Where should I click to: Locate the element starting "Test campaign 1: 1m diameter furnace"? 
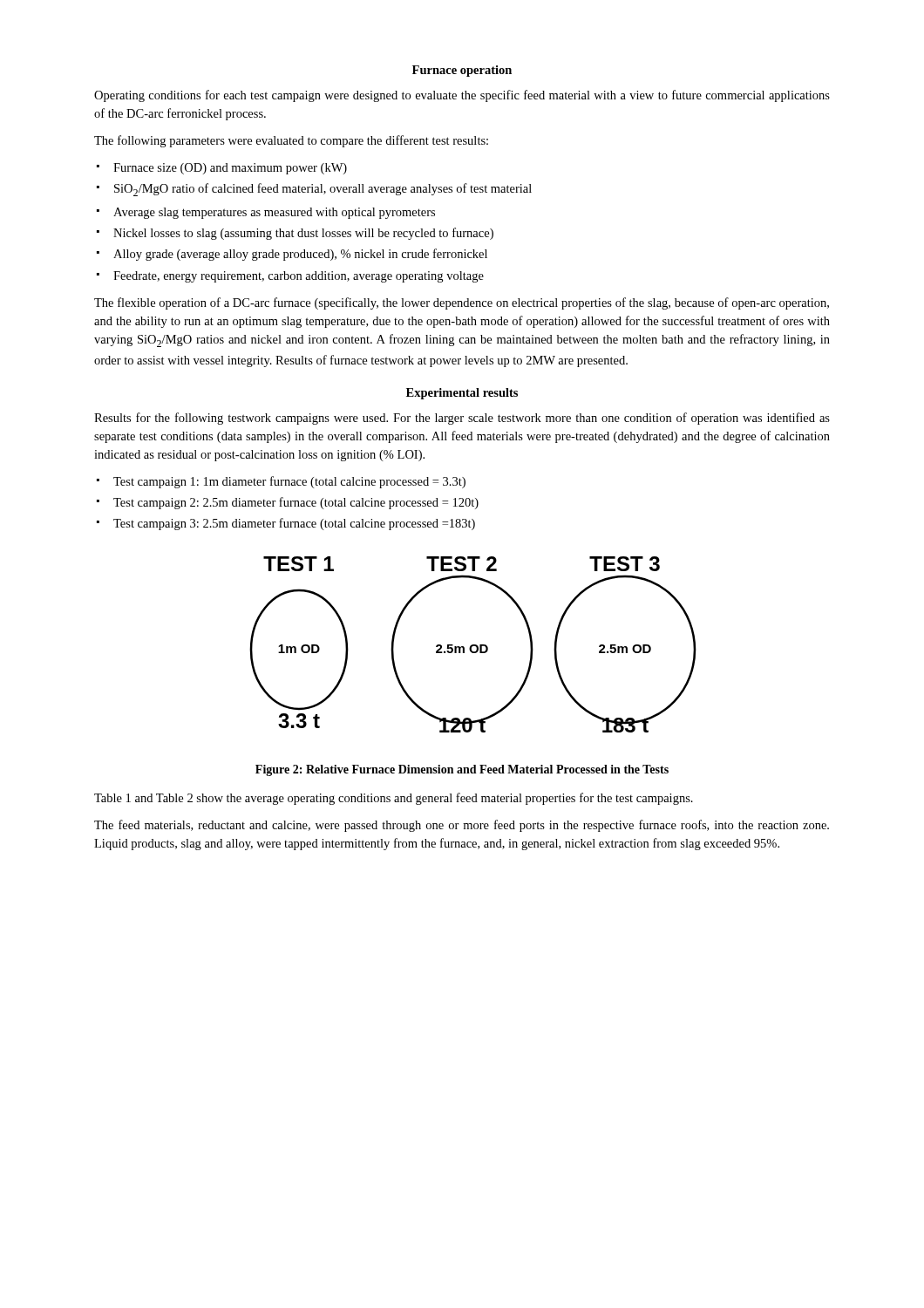click(x=290, y=481)
